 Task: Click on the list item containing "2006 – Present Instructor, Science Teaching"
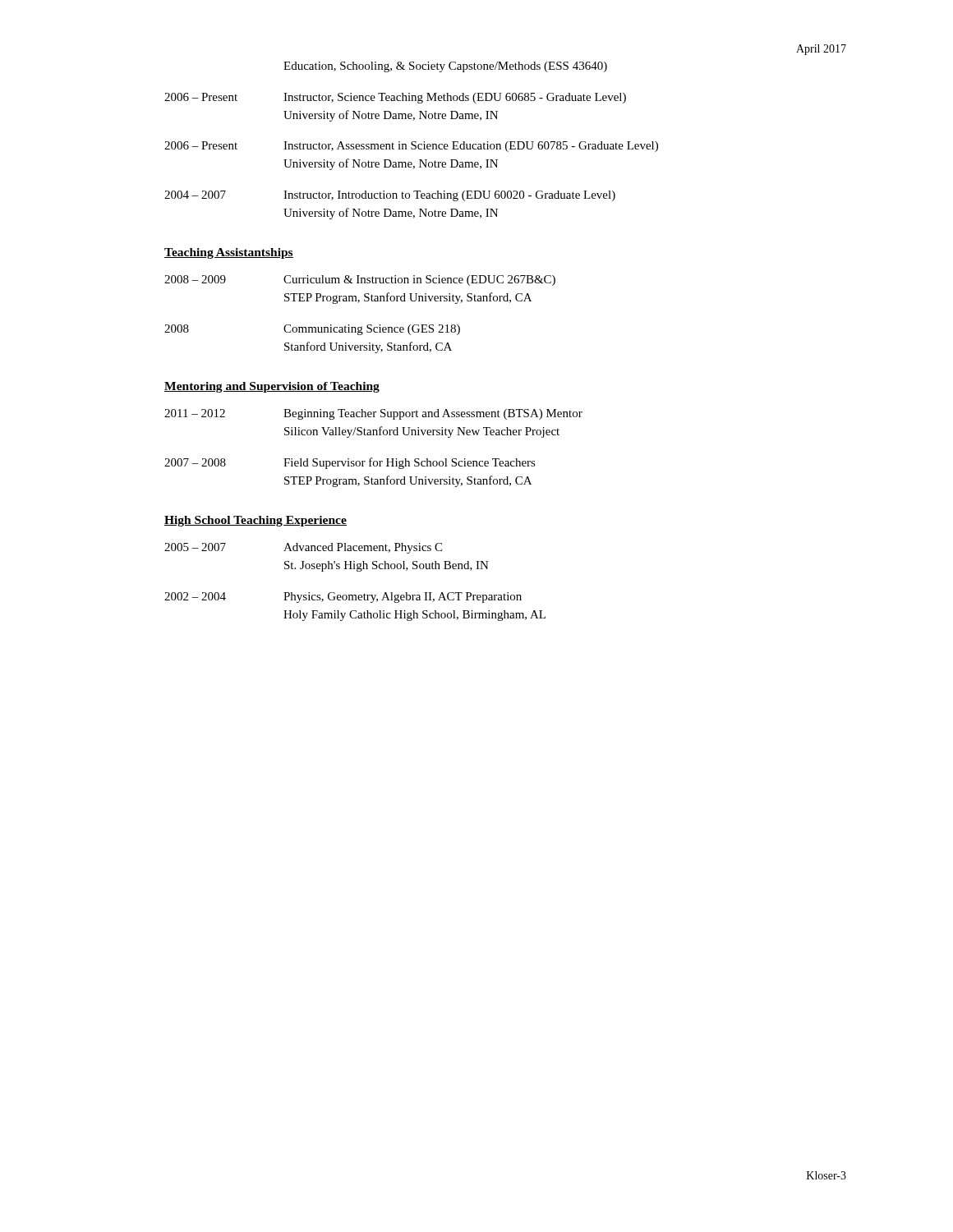(505, 106)
